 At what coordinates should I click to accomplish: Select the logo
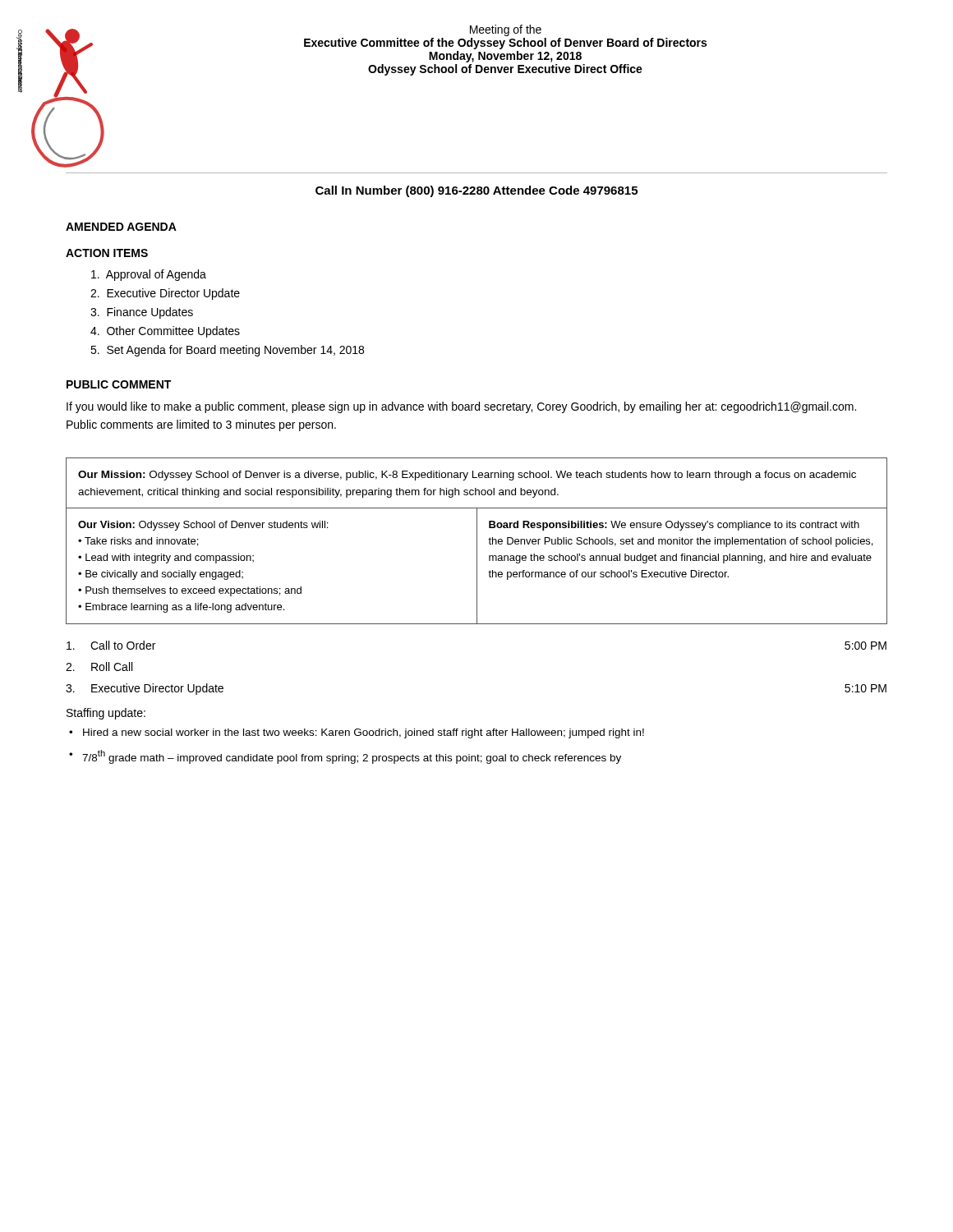pos(60,91)
